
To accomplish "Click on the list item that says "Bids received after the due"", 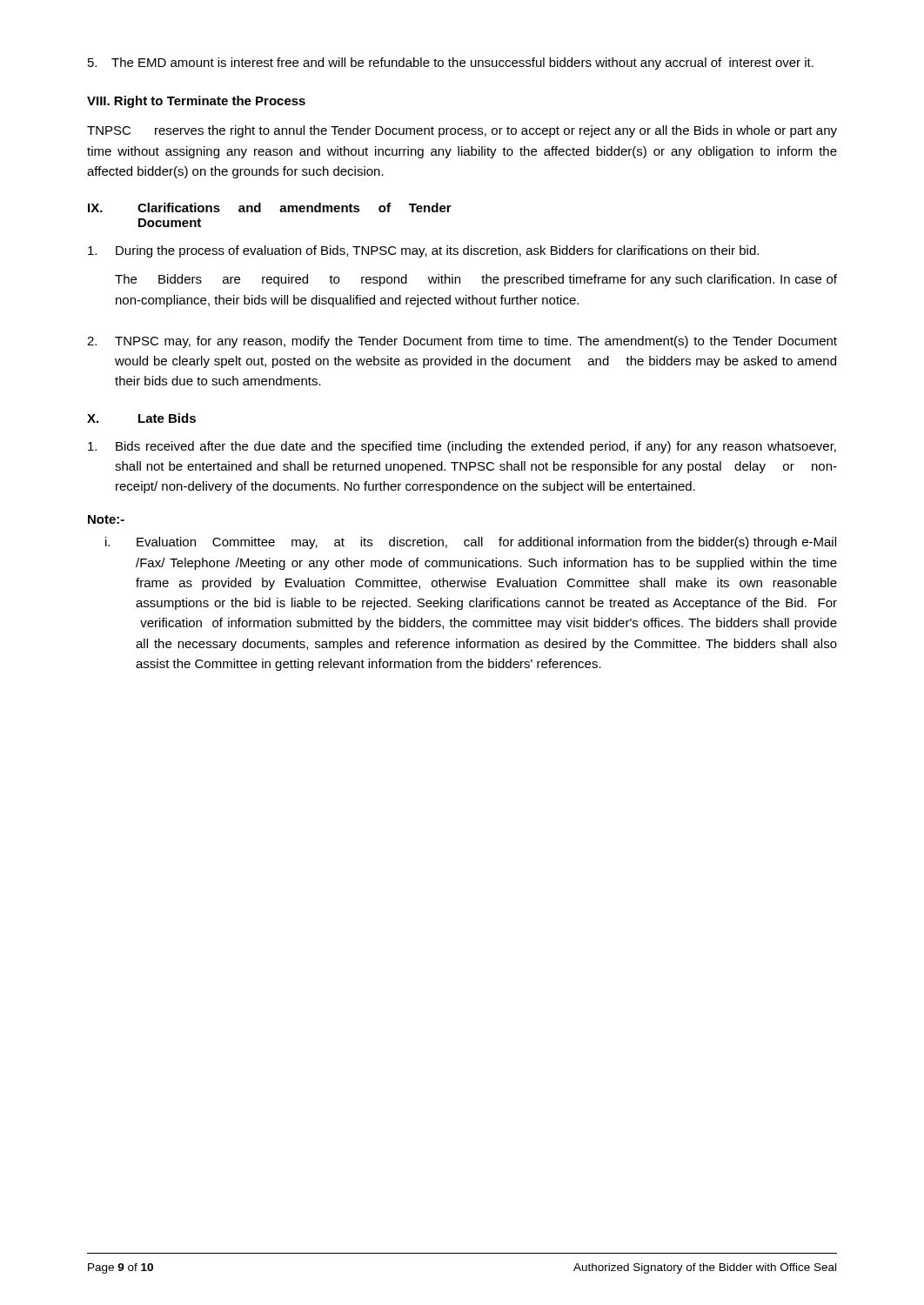I will pyautogui.click(x=462, y=466).
